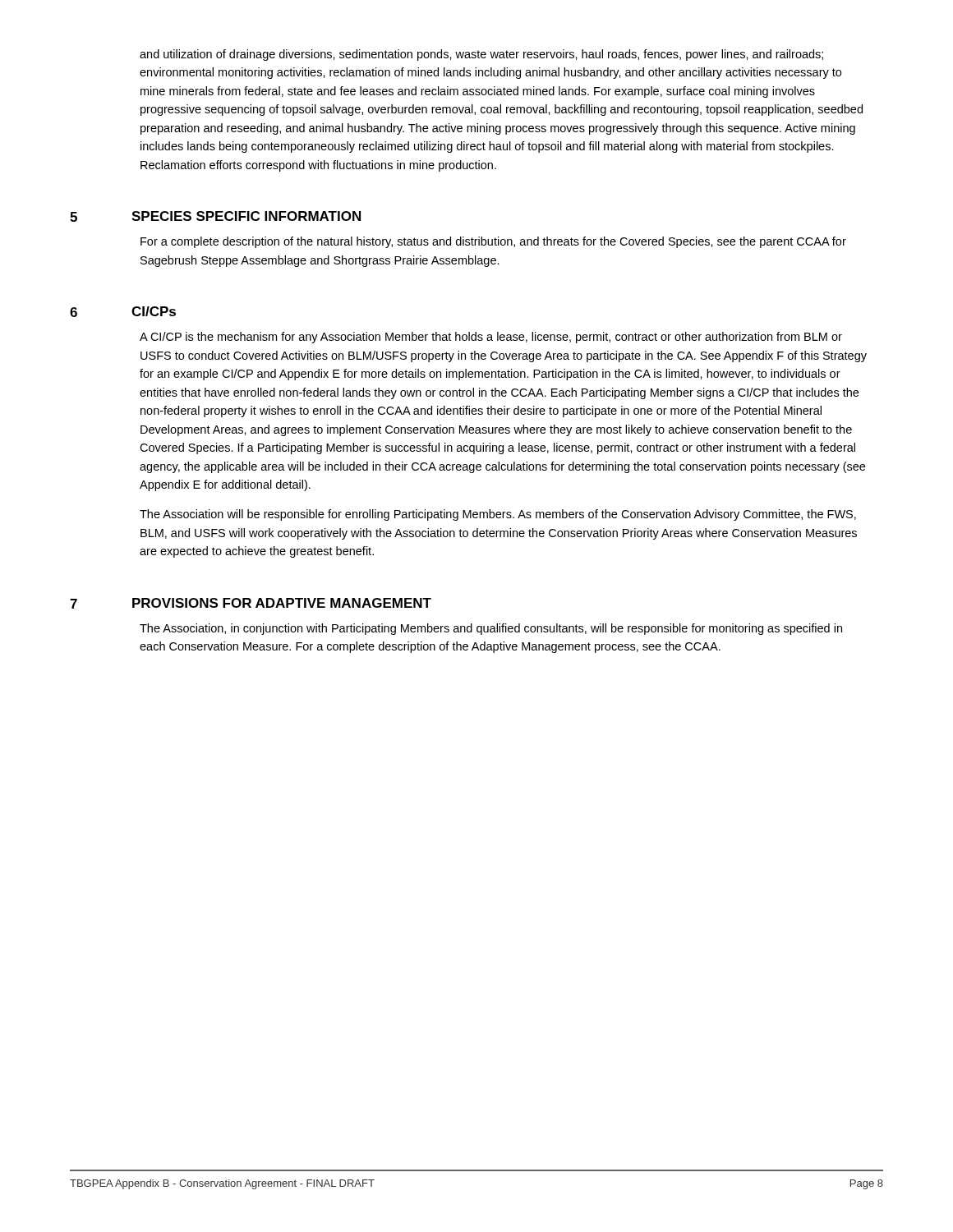Find the text block with the text "The Association will be responsible"
The image size is (953, 1232).
coord(503,533)
